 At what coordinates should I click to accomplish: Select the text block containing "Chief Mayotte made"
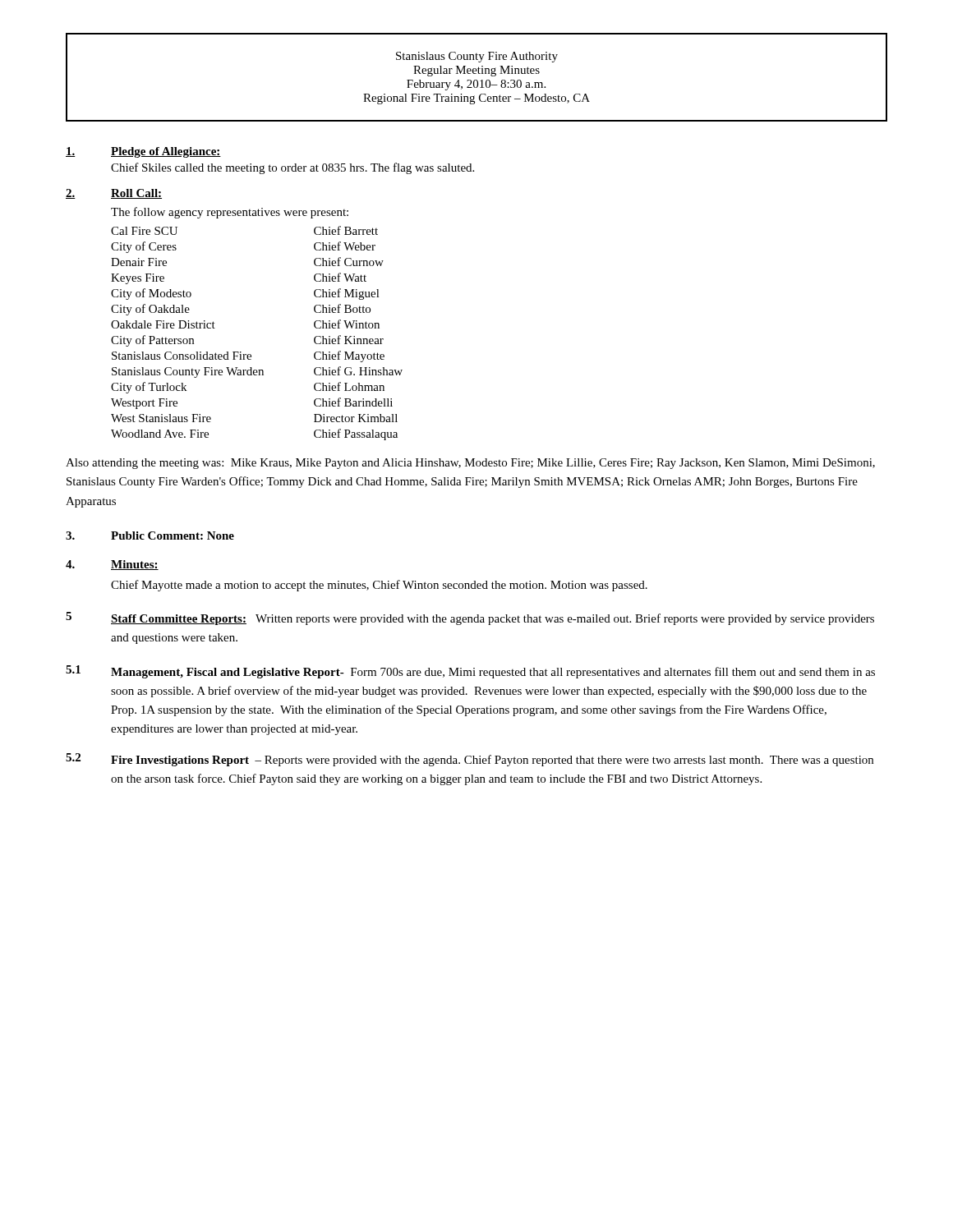click(379, 585)
